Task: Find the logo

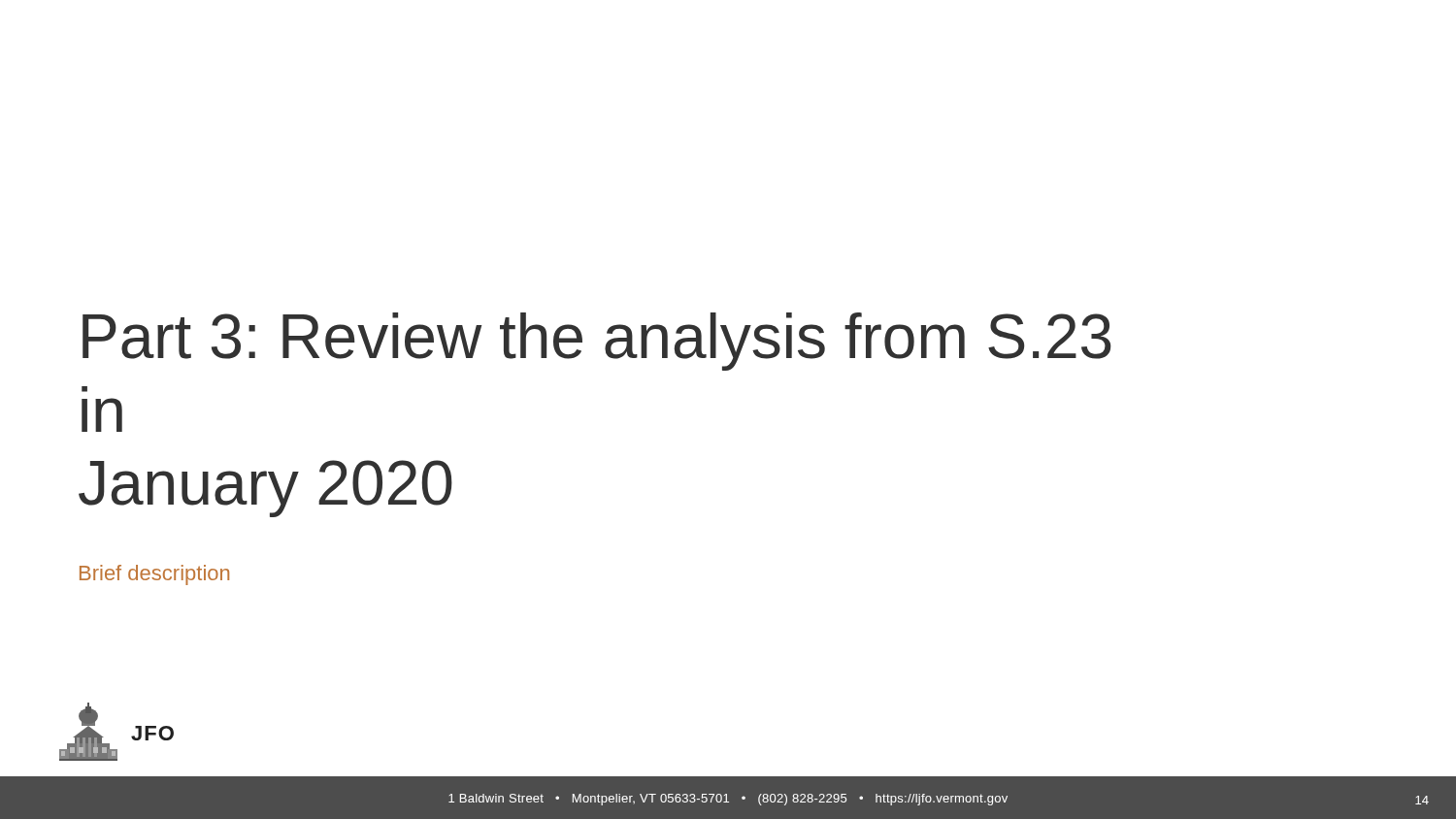Action: (115, 734)
